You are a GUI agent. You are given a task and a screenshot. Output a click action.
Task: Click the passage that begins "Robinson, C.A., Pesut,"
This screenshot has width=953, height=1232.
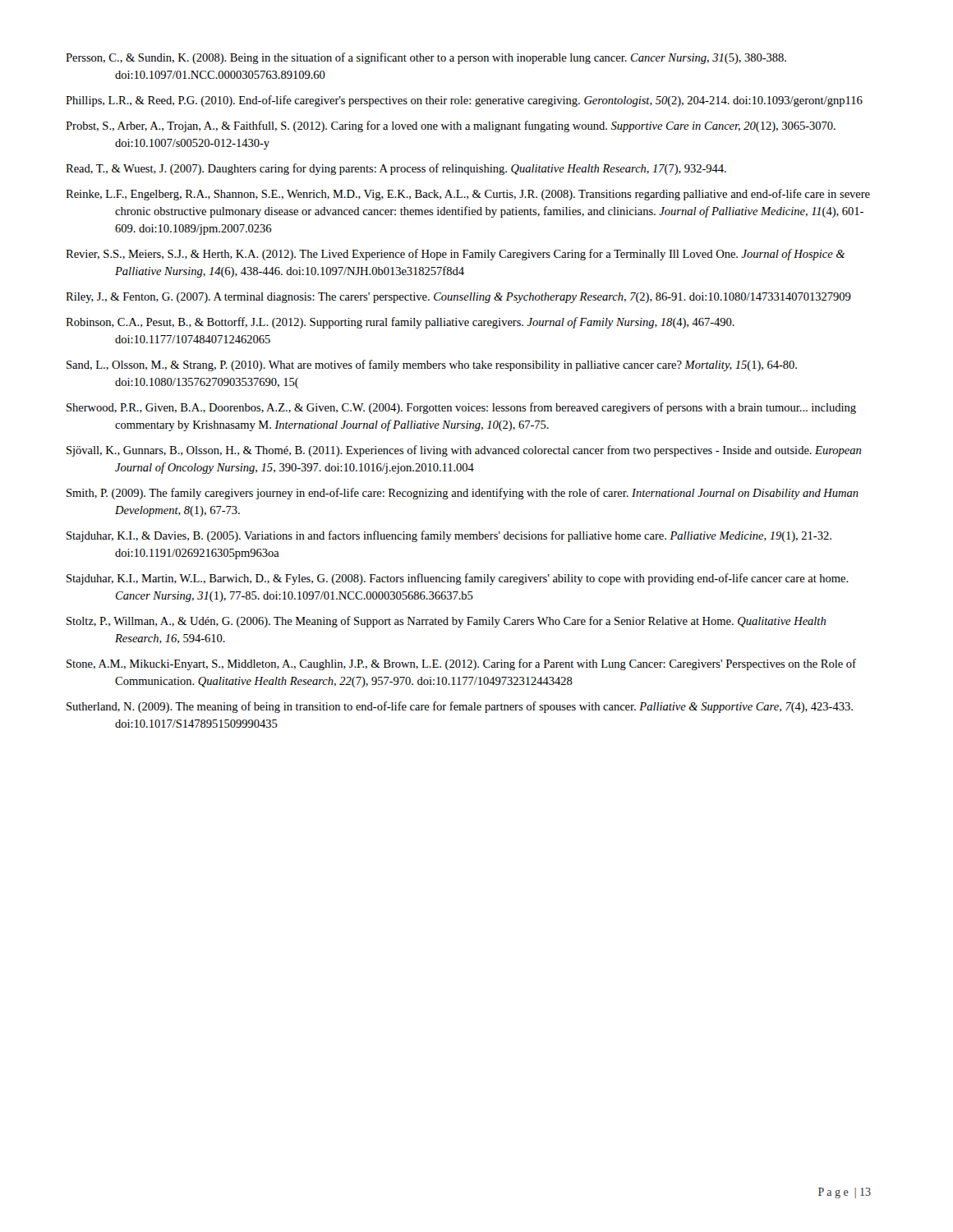[x=400, y=331]
